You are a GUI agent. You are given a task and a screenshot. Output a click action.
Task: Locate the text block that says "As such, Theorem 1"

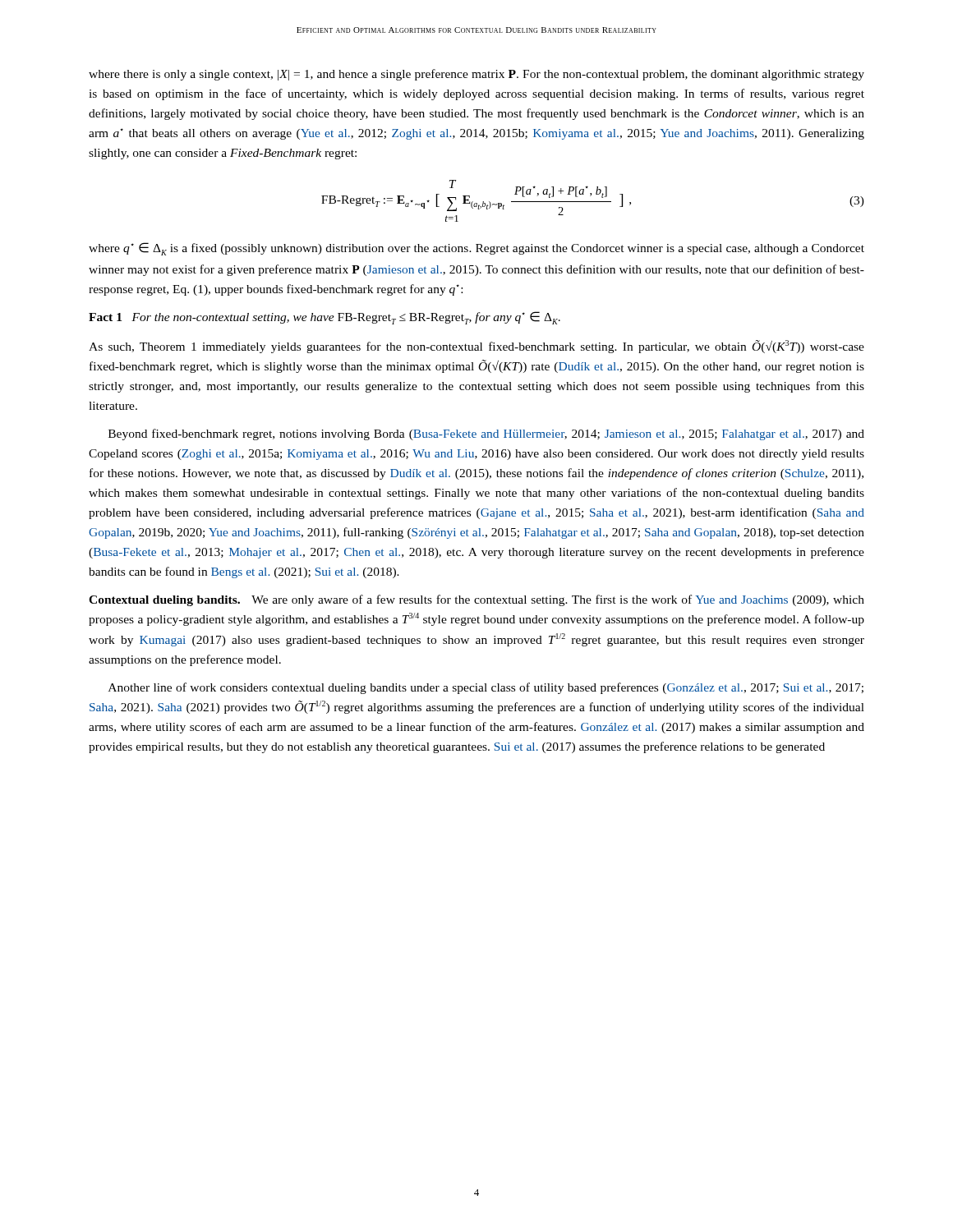point(476,376)
